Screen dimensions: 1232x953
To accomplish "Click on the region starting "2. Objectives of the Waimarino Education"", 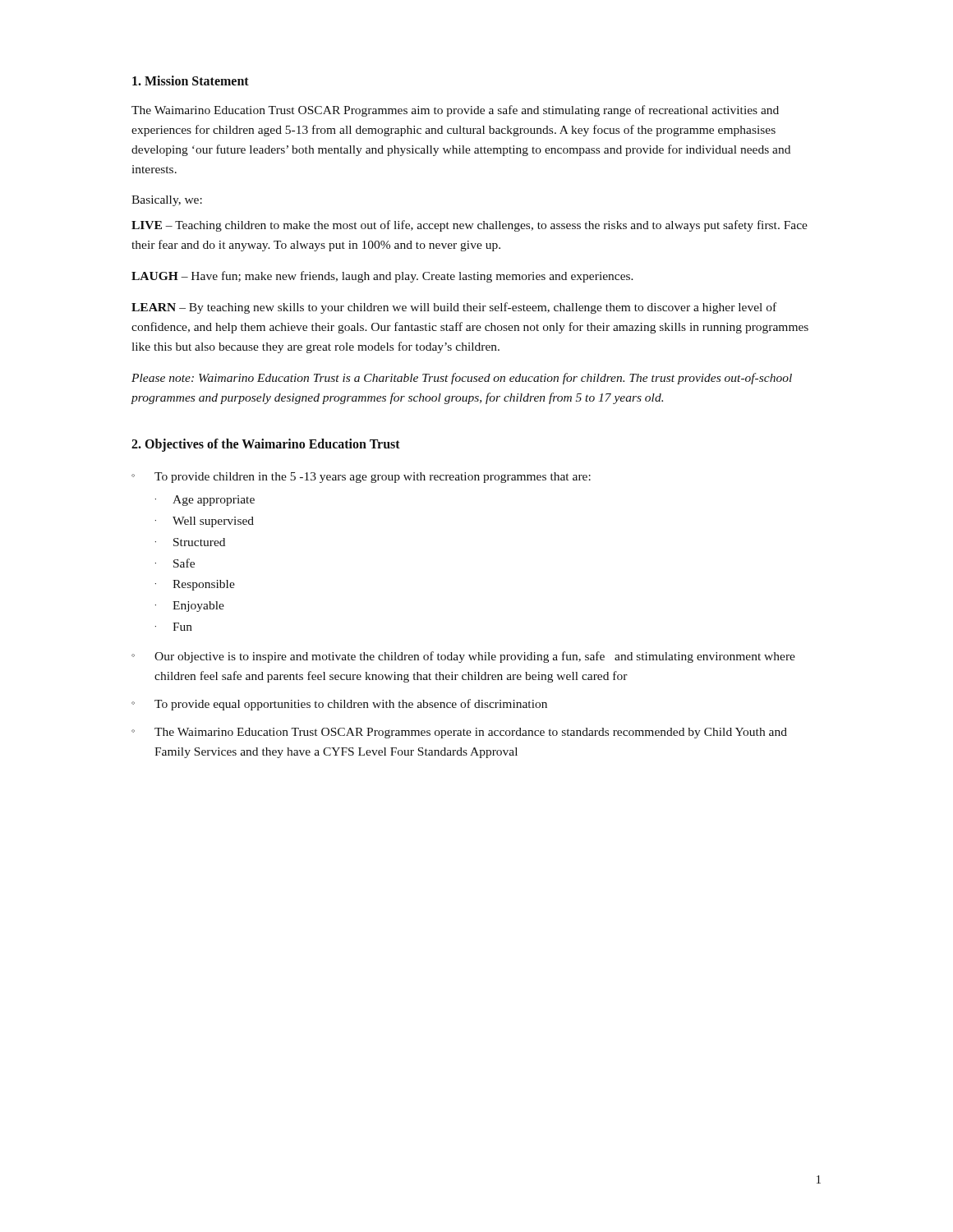I will point(266,444).
